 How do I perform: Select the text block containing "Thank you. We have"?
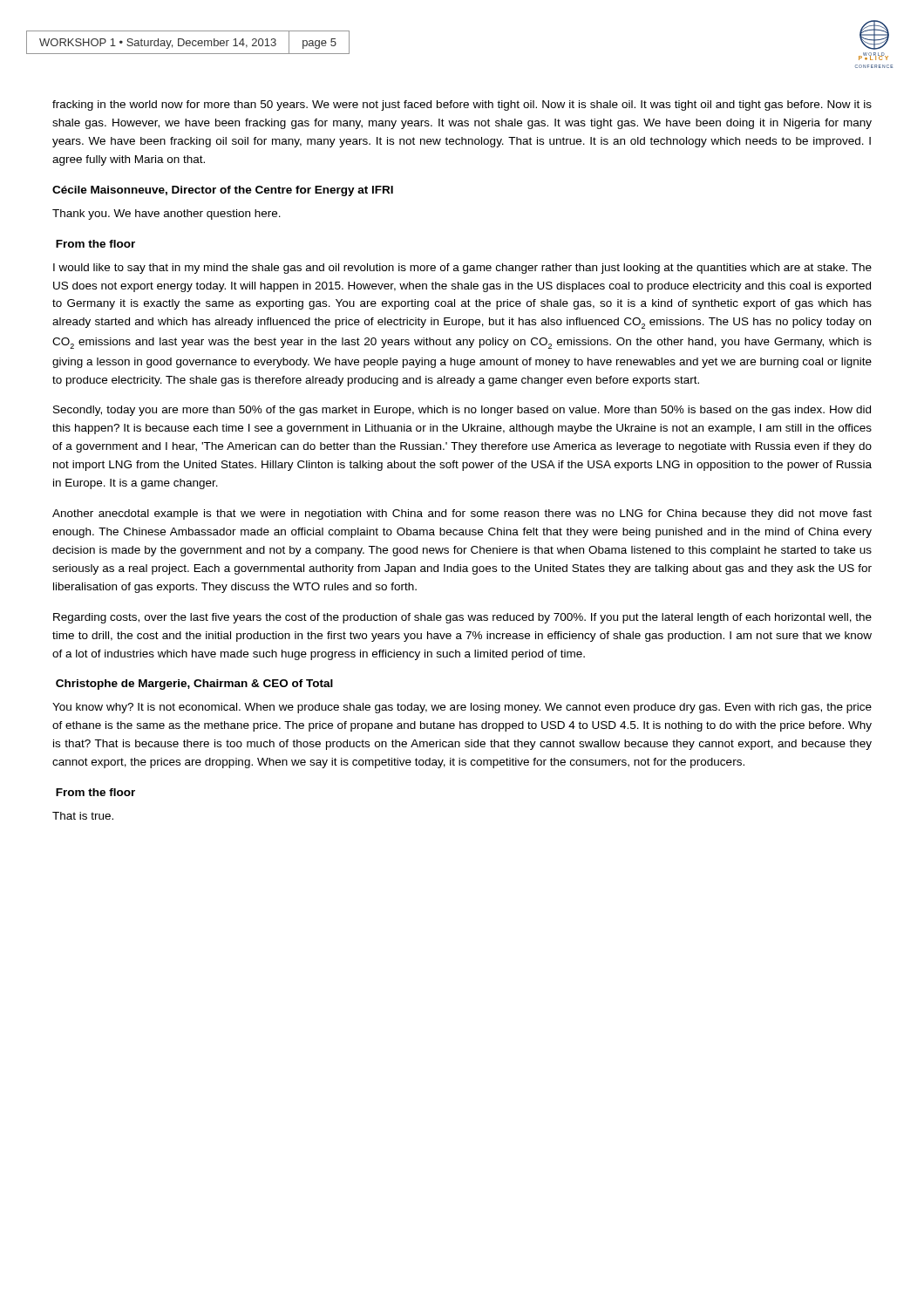click(x=167, y=213)
